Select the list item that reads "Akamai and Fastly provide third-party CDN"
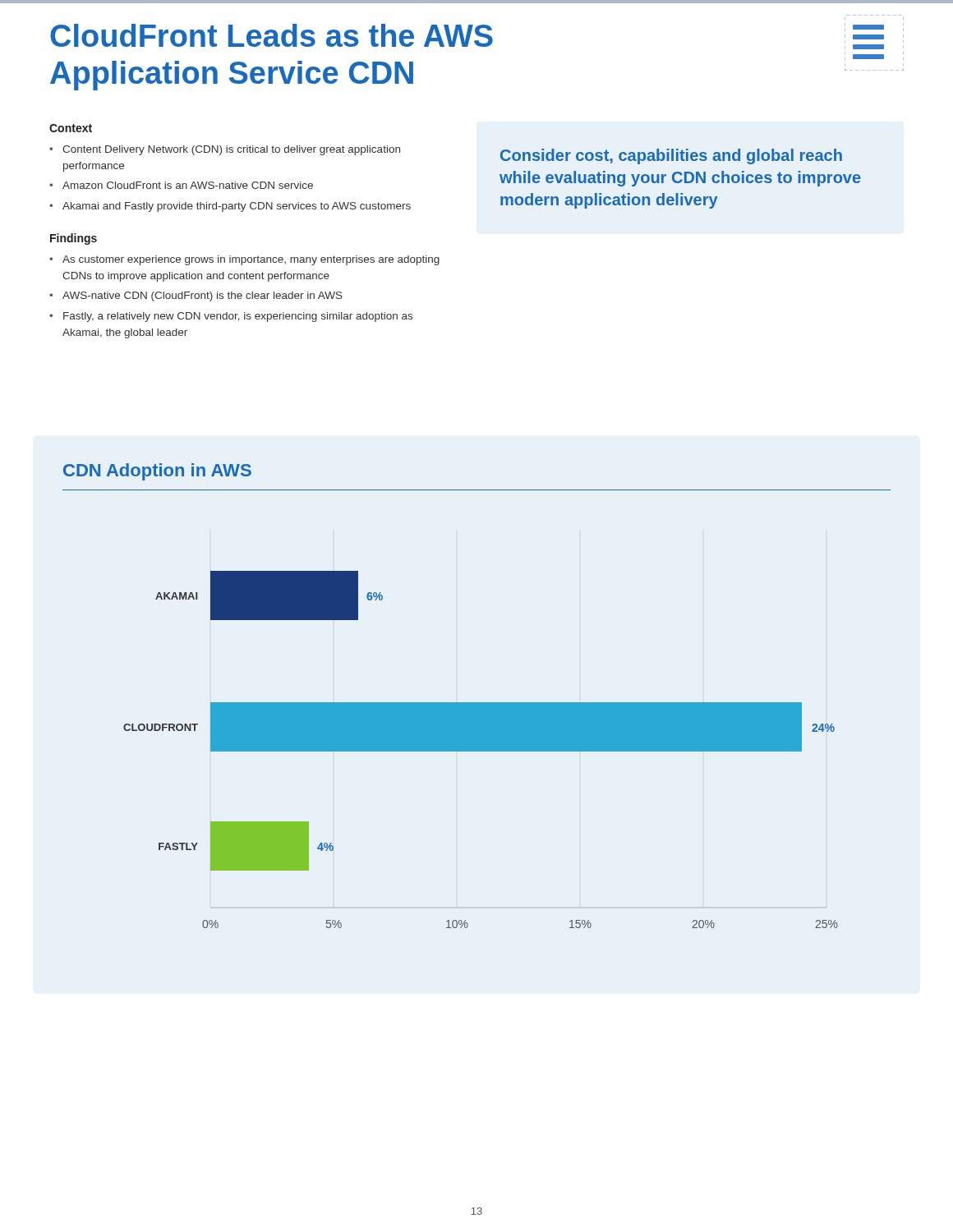 point(237,205)
